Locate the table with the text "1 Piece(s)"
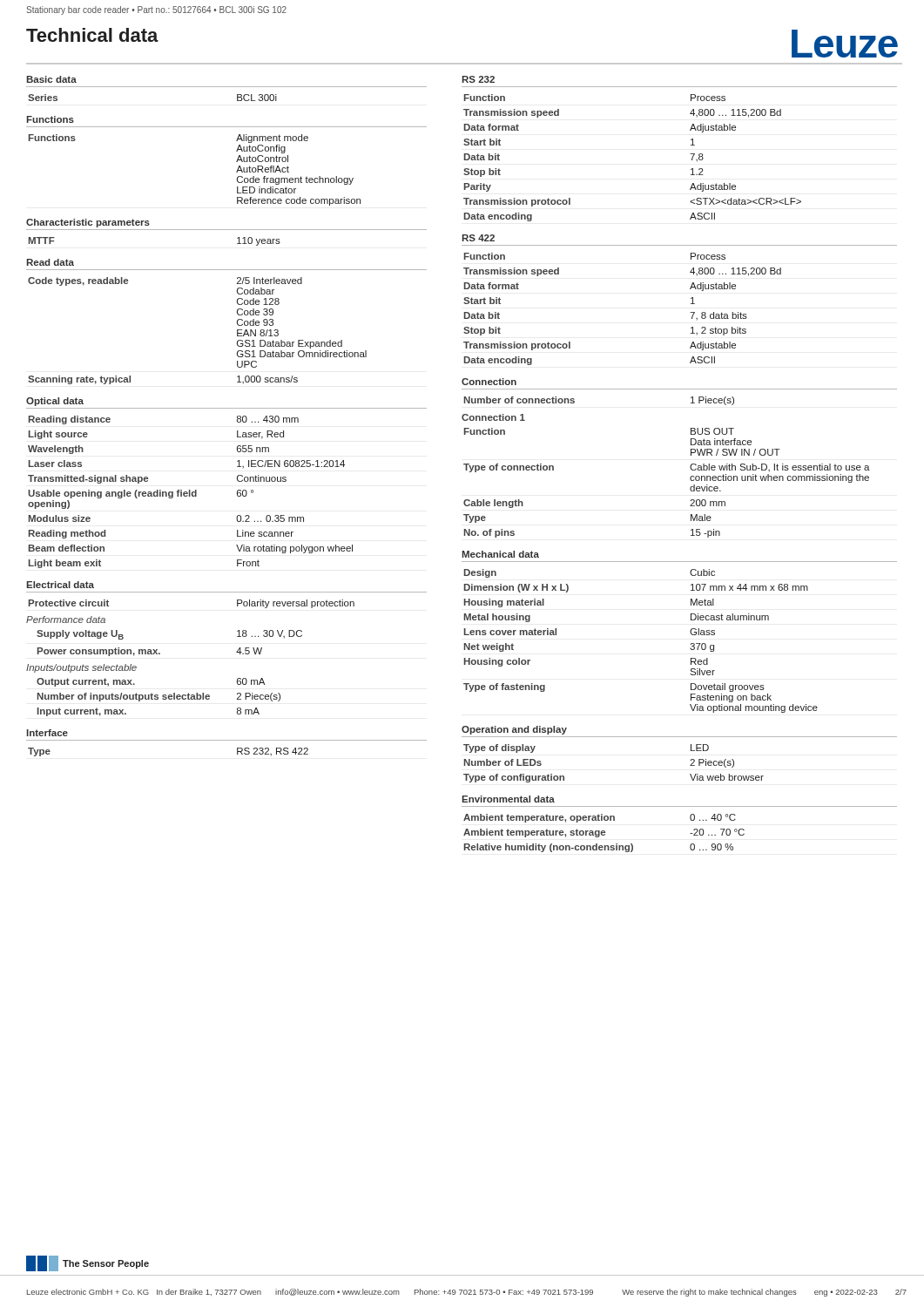Viewport: 924px width, 1307px height. (679, 400)
